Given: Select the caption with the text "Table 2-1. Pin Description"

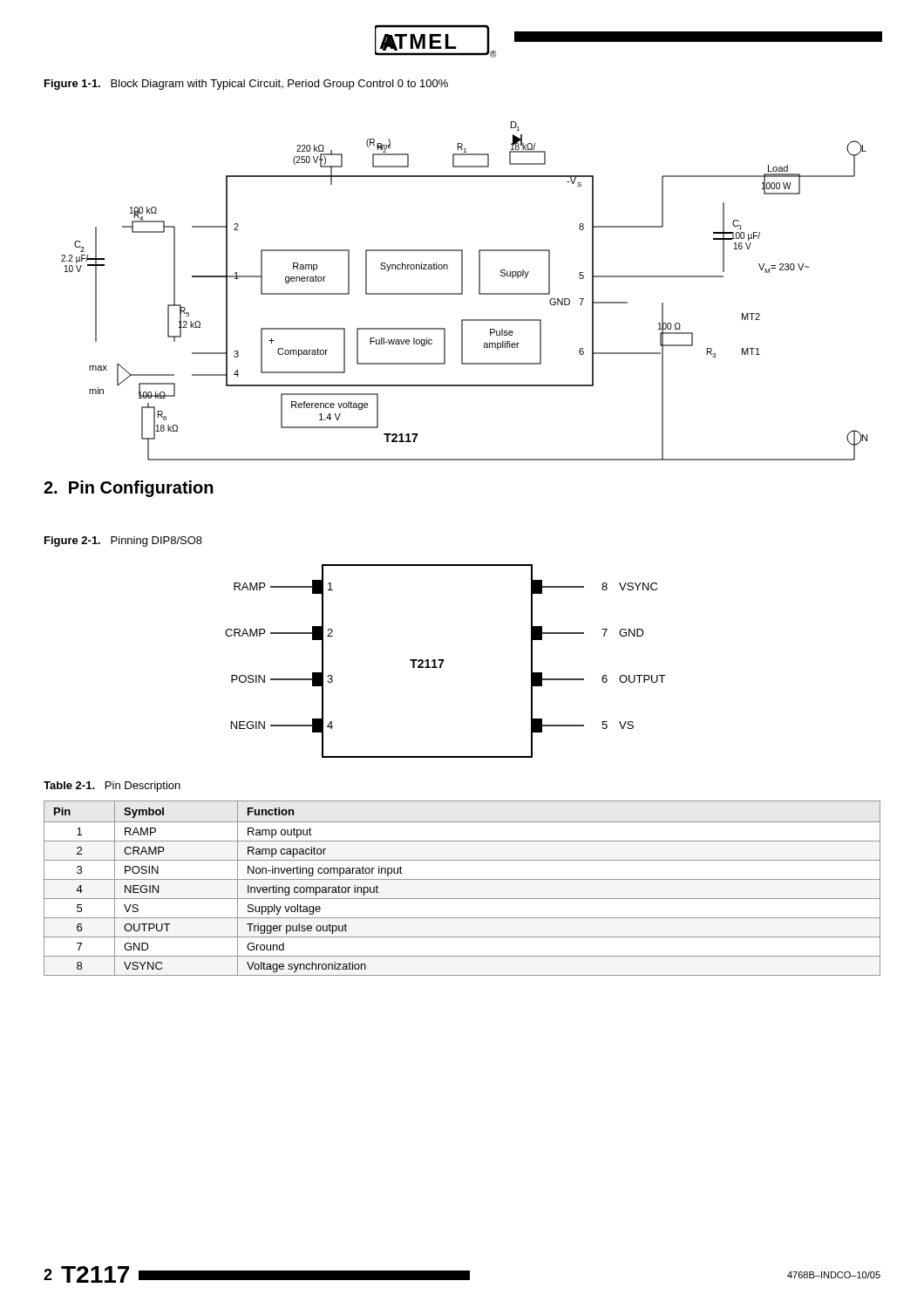Looking at the screenshot, I should tap(112, 785).
